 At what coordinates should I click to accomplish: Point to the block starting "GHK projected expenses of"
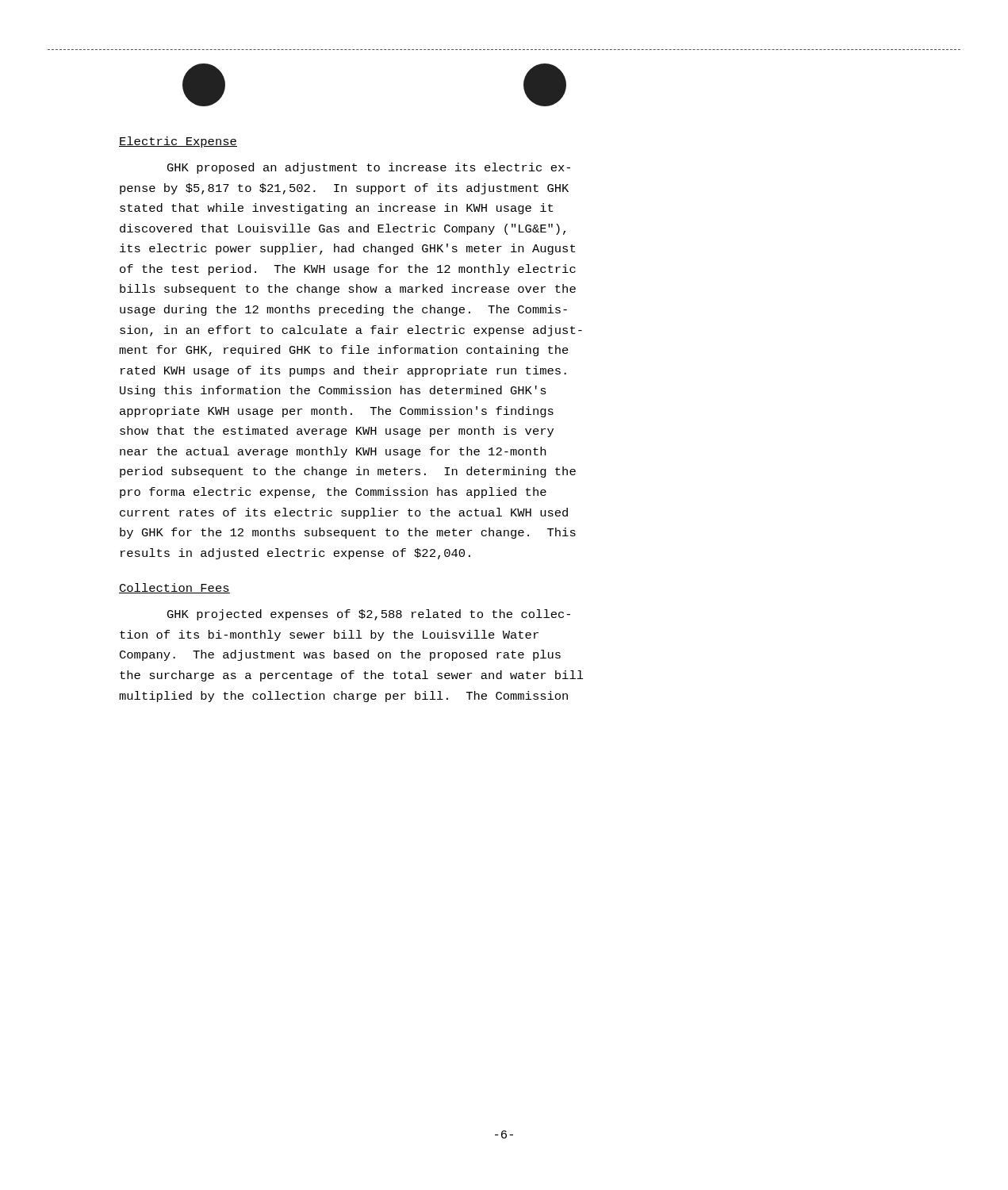[520, 656]
